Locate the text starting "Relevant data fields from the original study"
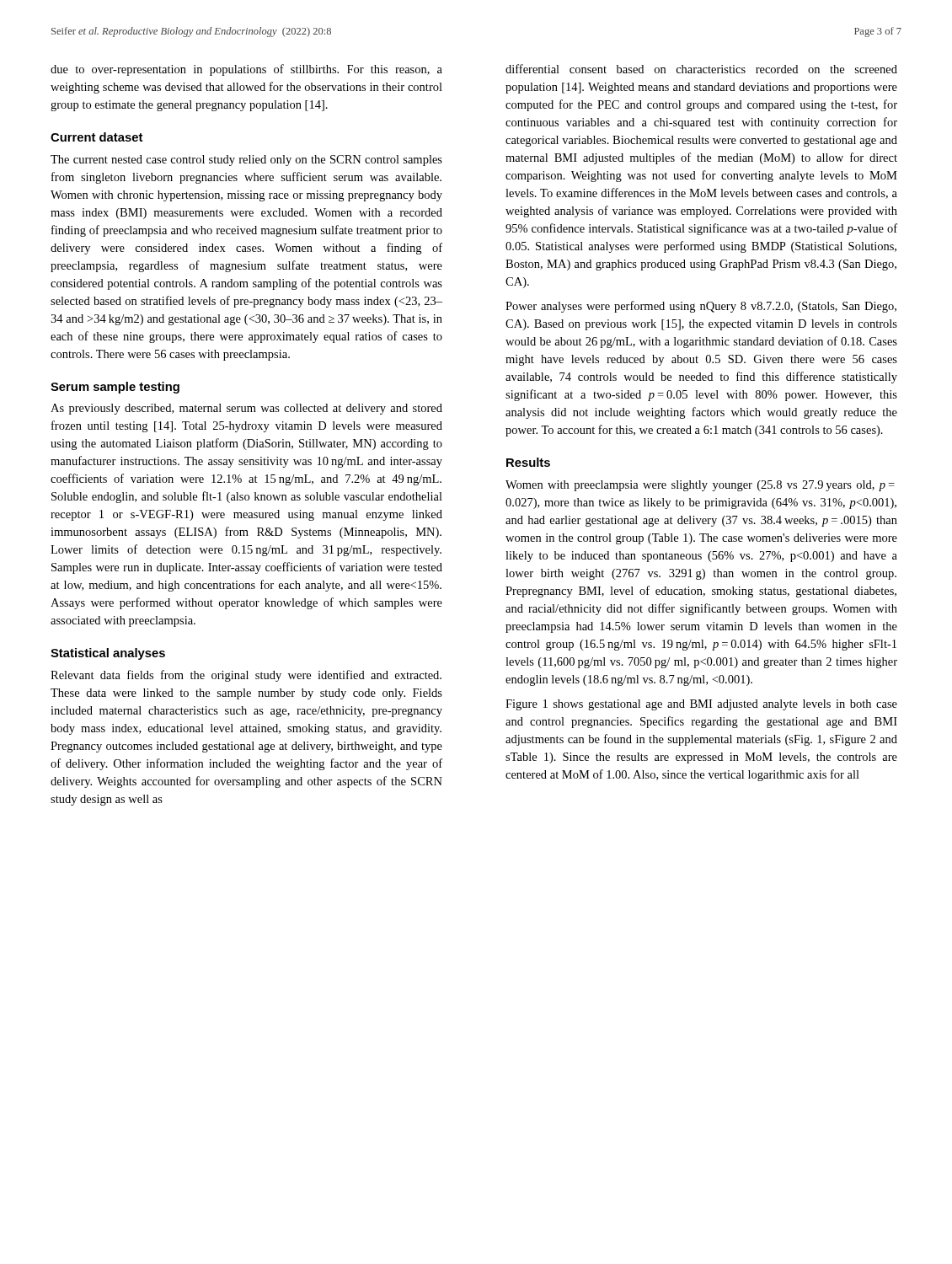The height and width of the screenshot is (1264, 952). click(246, 737)
